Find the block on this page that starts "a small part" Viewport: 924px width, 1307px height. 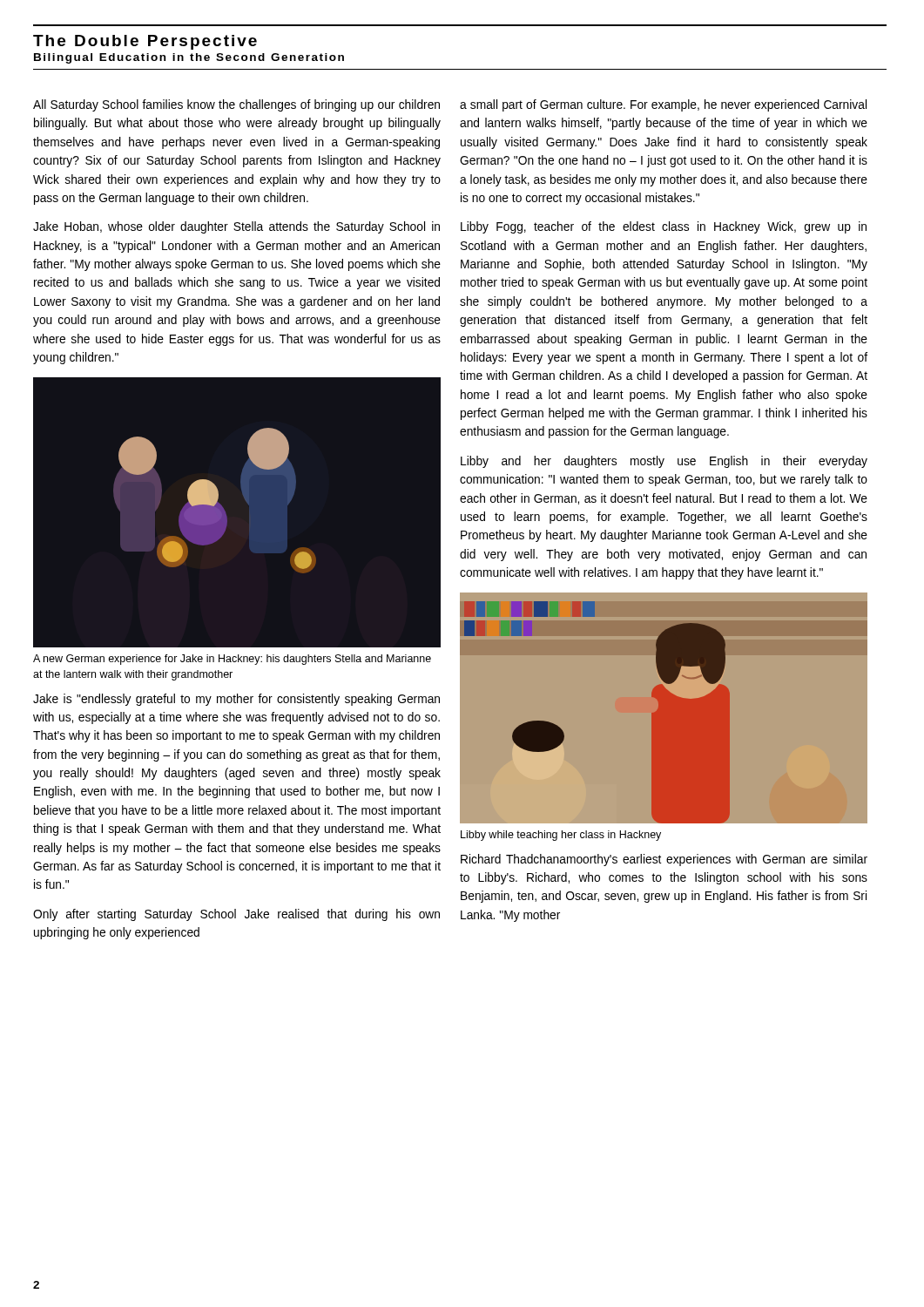pyautogui.click(x=664, y=152)
